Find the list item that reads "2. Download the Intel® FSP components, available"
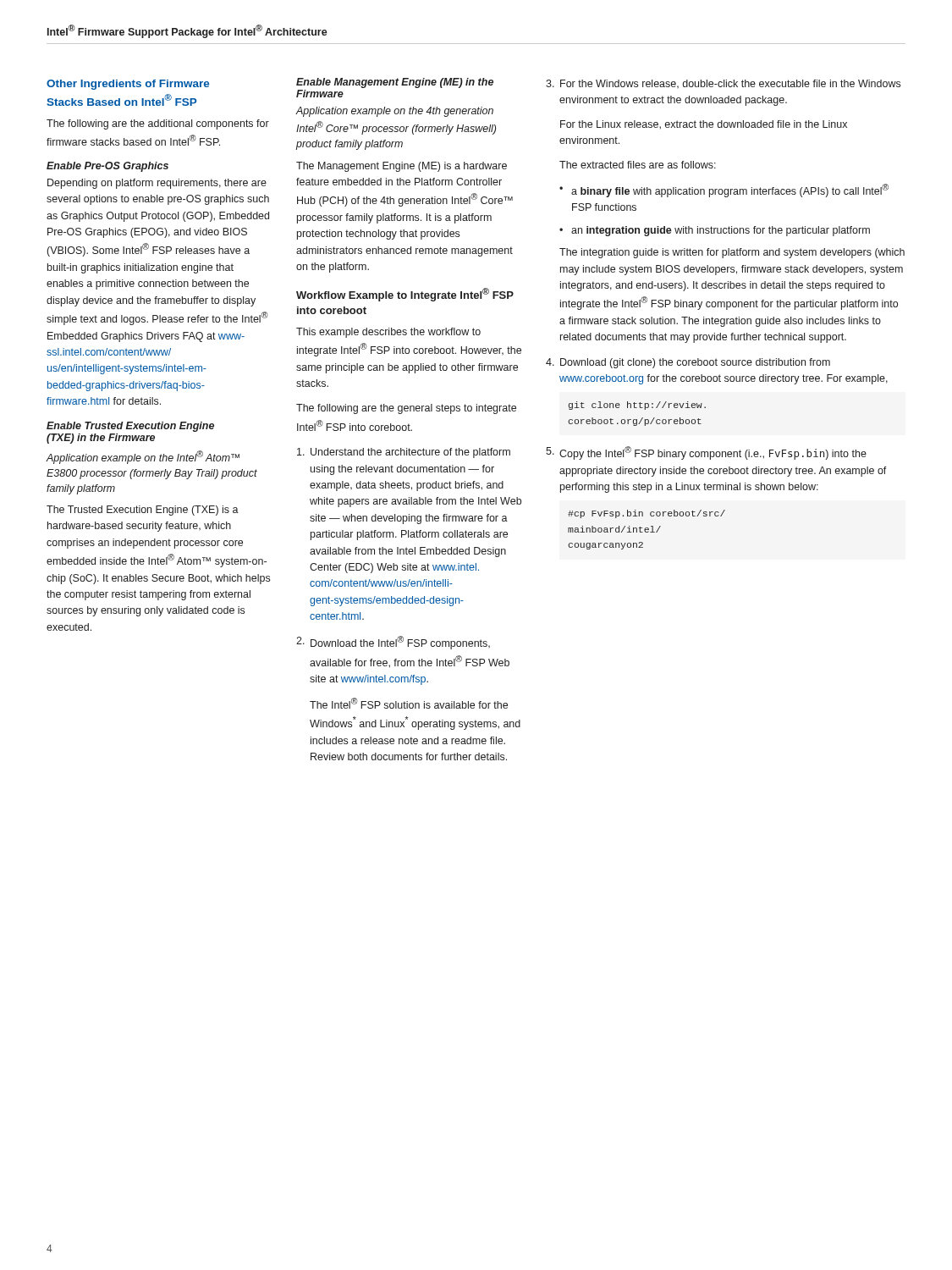The width and height of the screenshot is (952, 1270). click(x=409, y=700)
